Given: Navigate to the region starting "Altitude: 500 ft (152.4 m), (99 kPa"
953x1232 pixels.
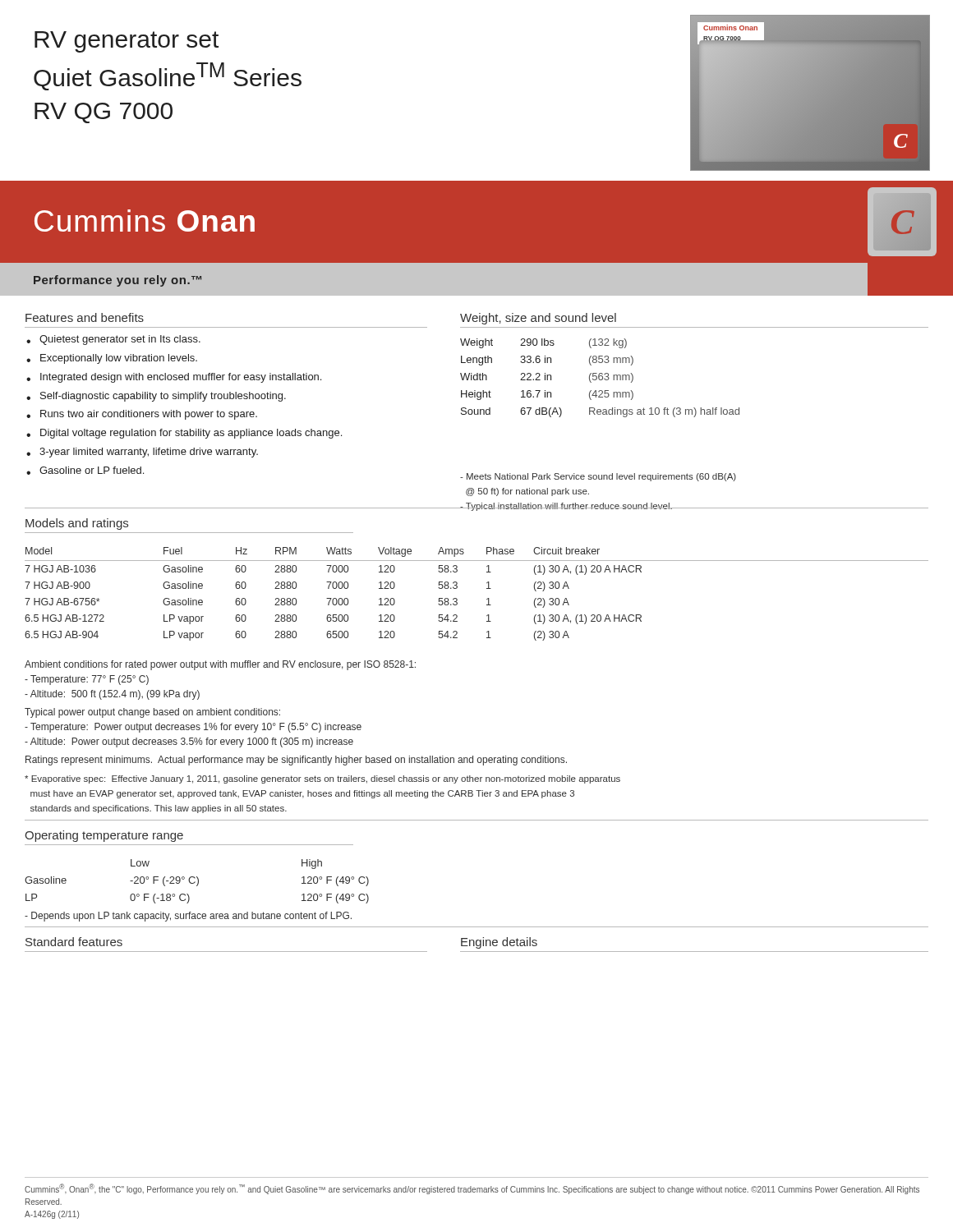Looking at the screenshot, I should pyautogui.click(x=112, y=694).
